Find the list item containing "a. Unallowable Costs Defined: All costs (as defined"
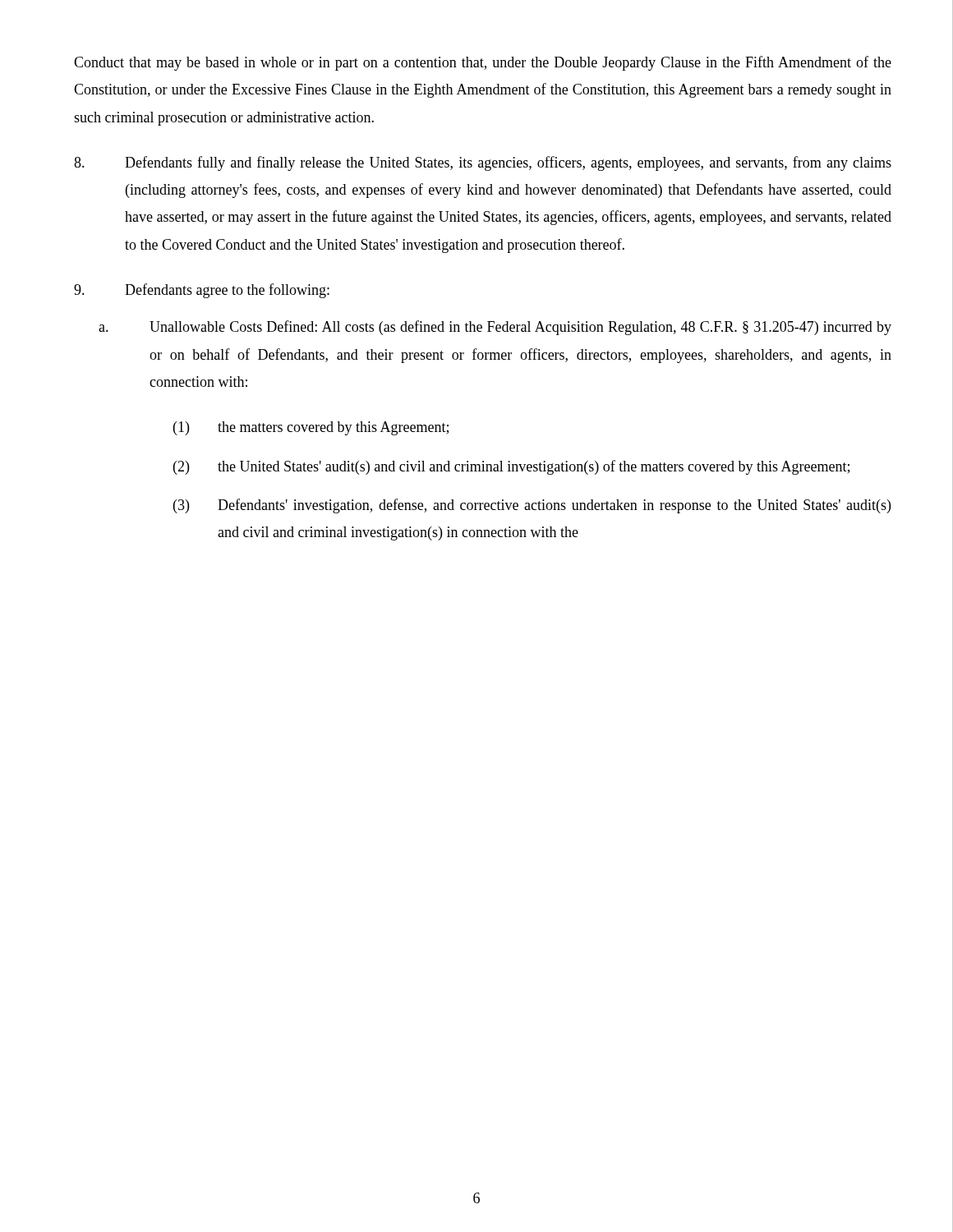This screenshot has width=953, height=1232. pyautogui.click(x=483, y=355)
